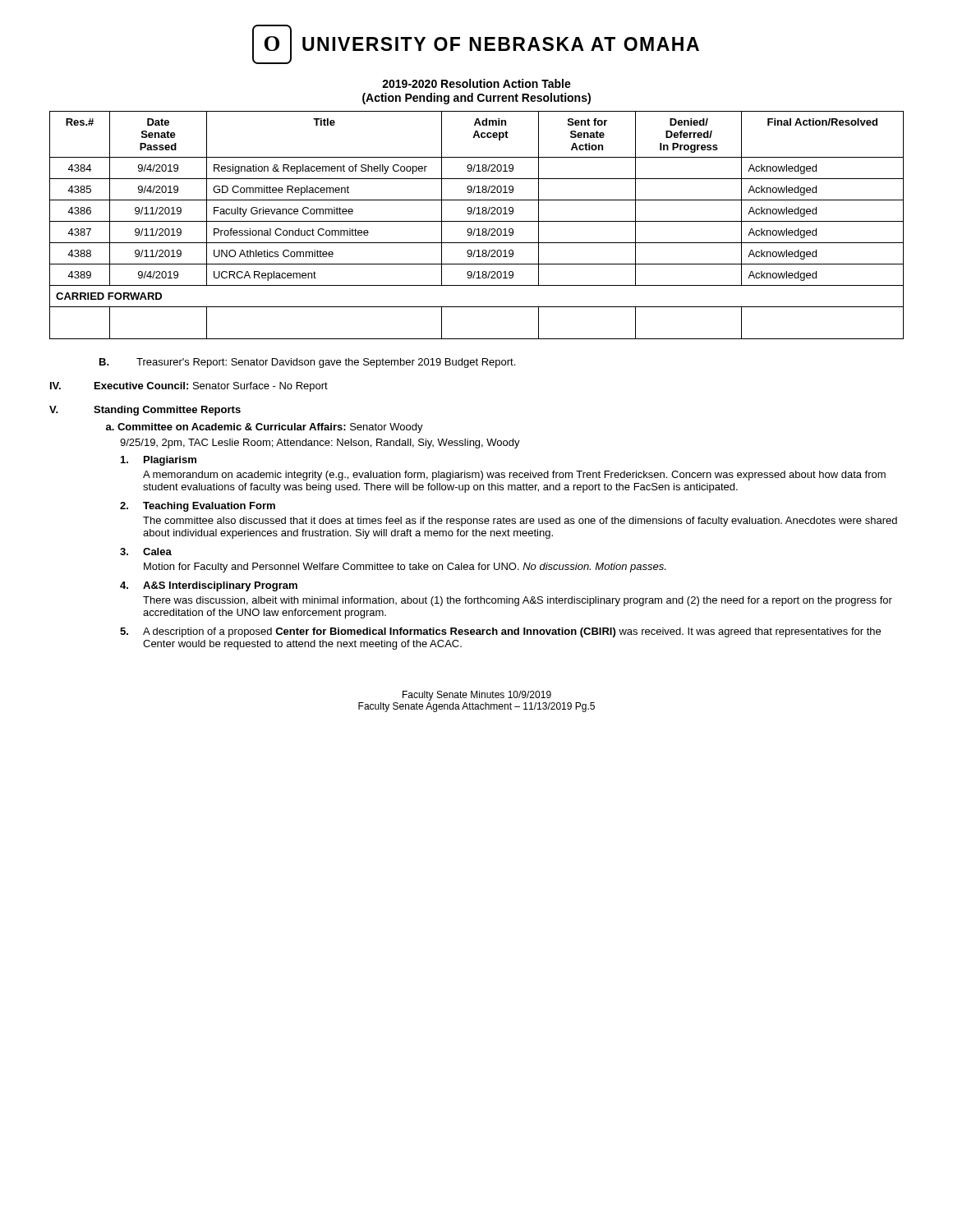The height and width of the screenshot is (1232, 953).
Task: Select the text block with the text "B. Treasurer's Report: Senator Davidson gave the September"
Action: 307,362
